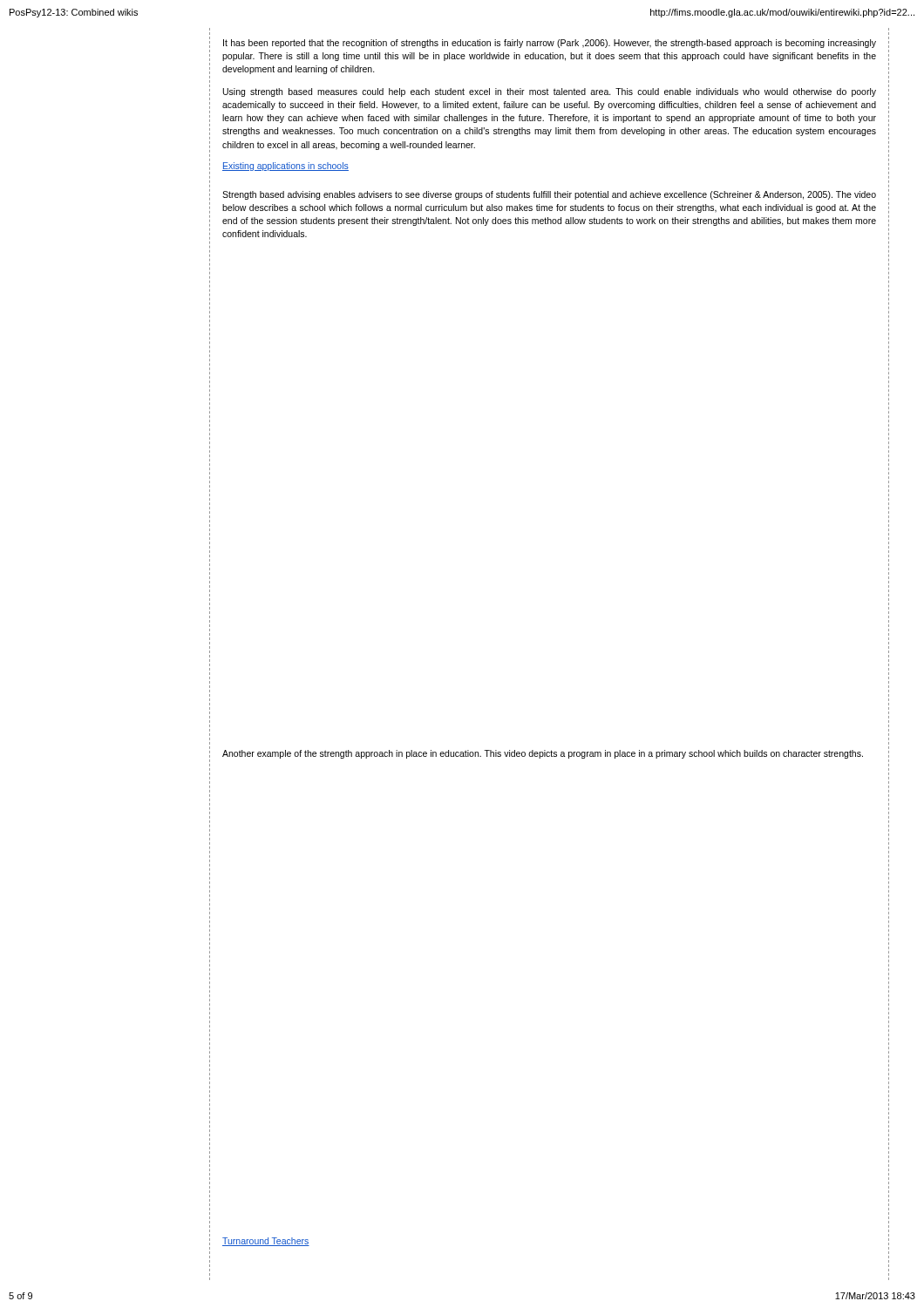Screen dimensions: 1308x924
Task: Find the text starting "Another example of the strength approach in place"
Action: [x=543, y=753]
